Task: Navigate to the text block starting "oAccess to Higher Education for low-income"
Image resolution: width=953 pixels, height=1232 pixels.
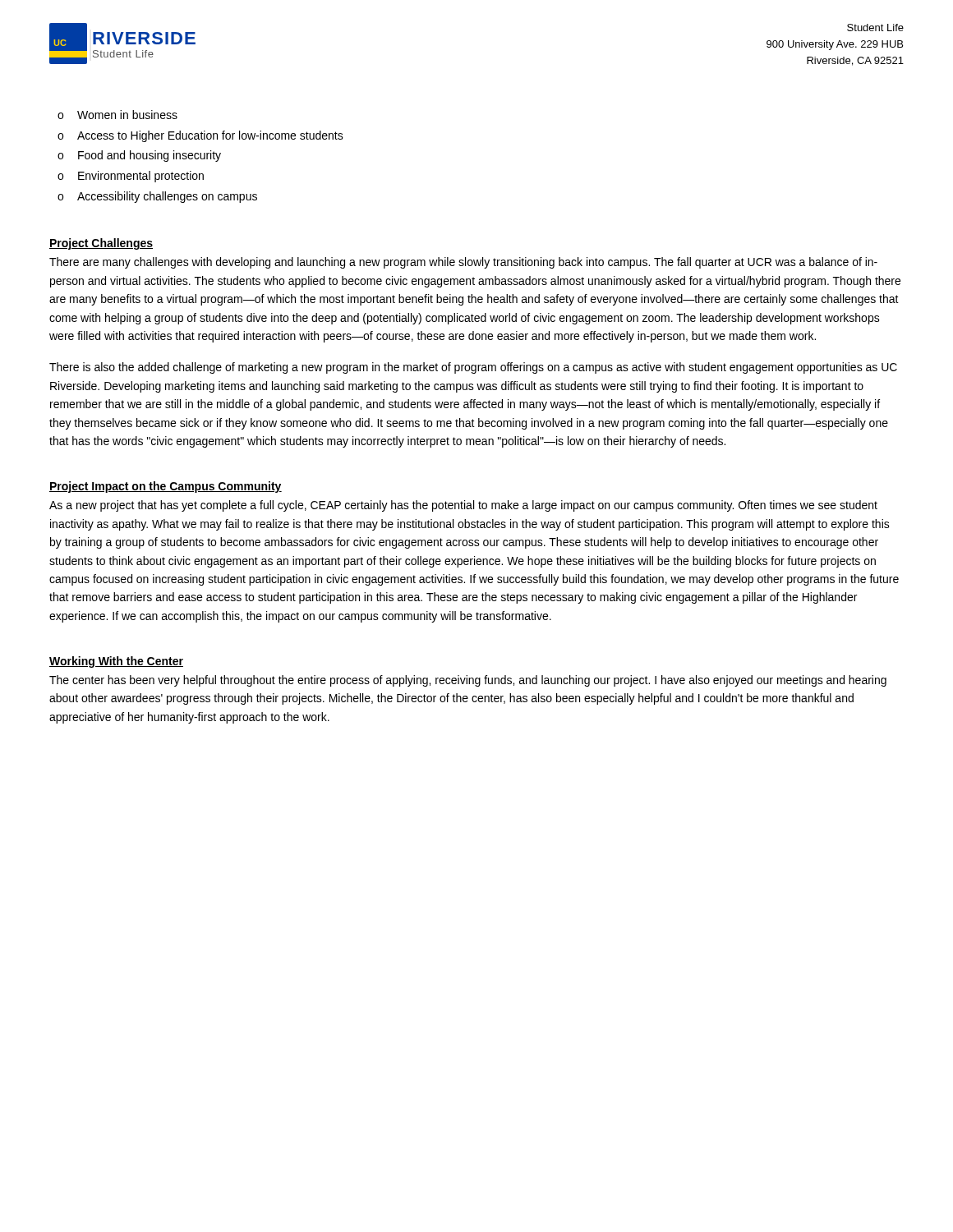Action: coord(196,136)
